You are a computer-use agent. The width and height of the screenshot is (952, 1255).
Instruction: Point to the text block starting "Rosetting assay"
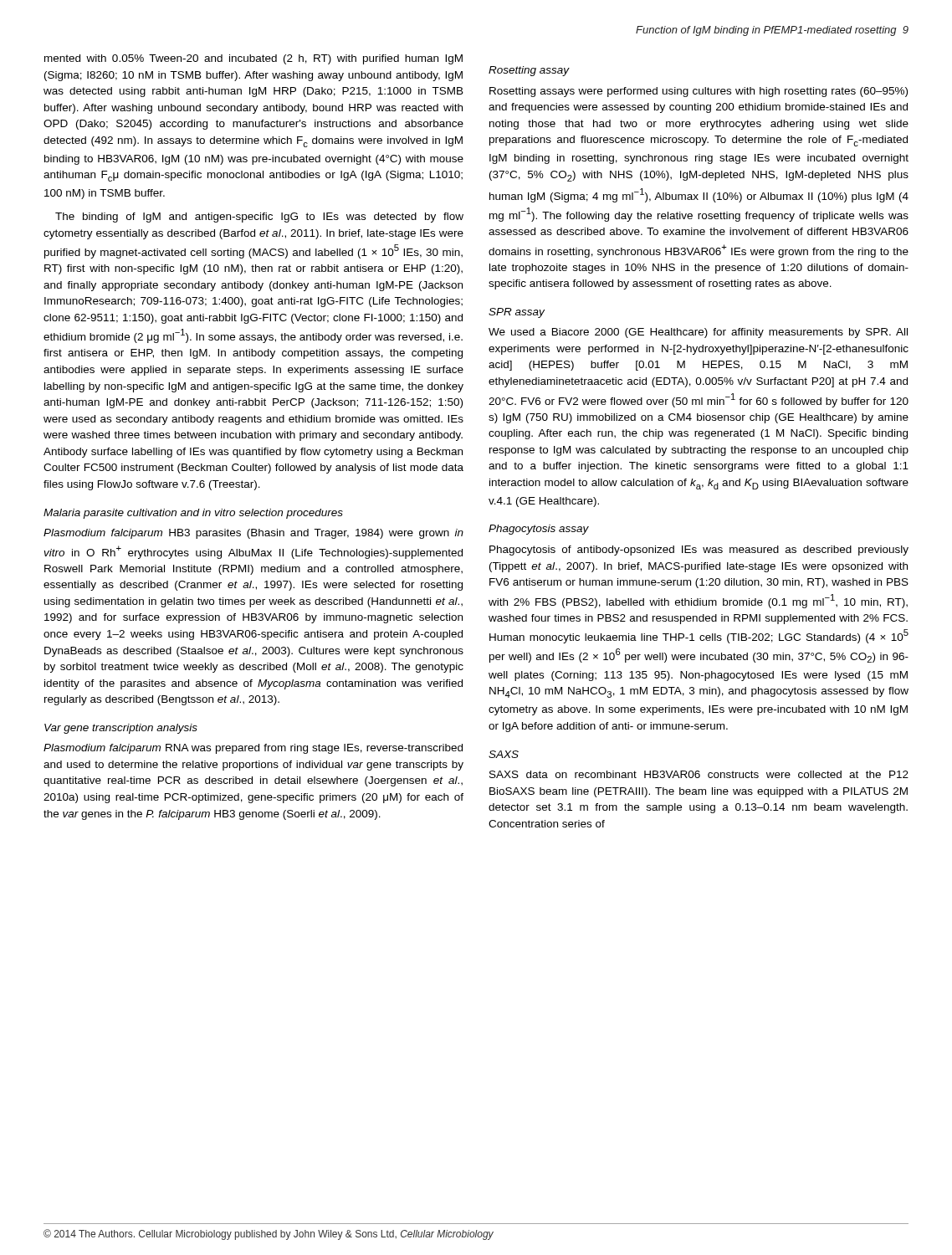tap(529, 70)
